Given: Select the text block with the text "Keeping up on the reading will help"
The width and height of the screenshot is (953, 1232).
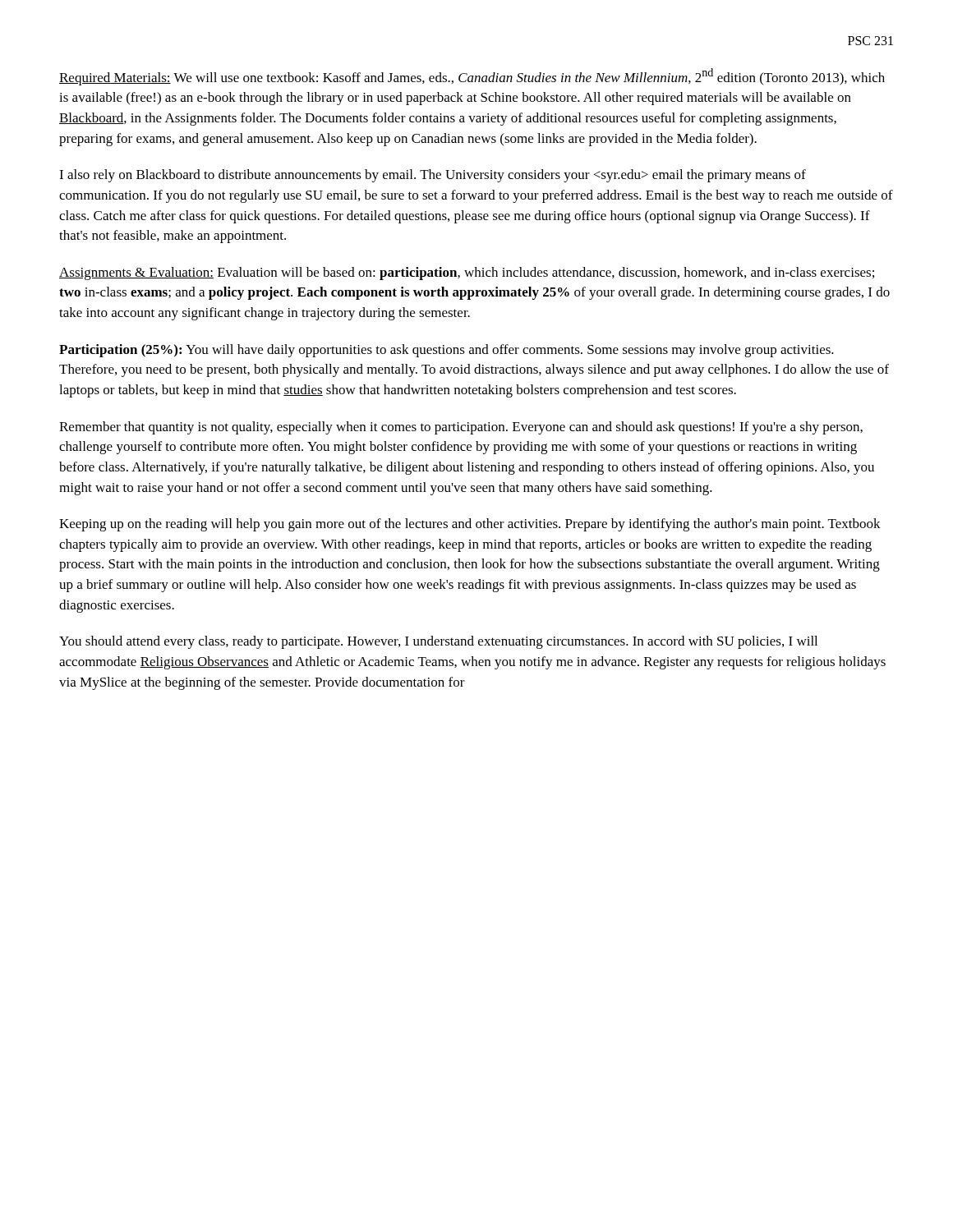Looking at the screenshot, I should [470, 564].
